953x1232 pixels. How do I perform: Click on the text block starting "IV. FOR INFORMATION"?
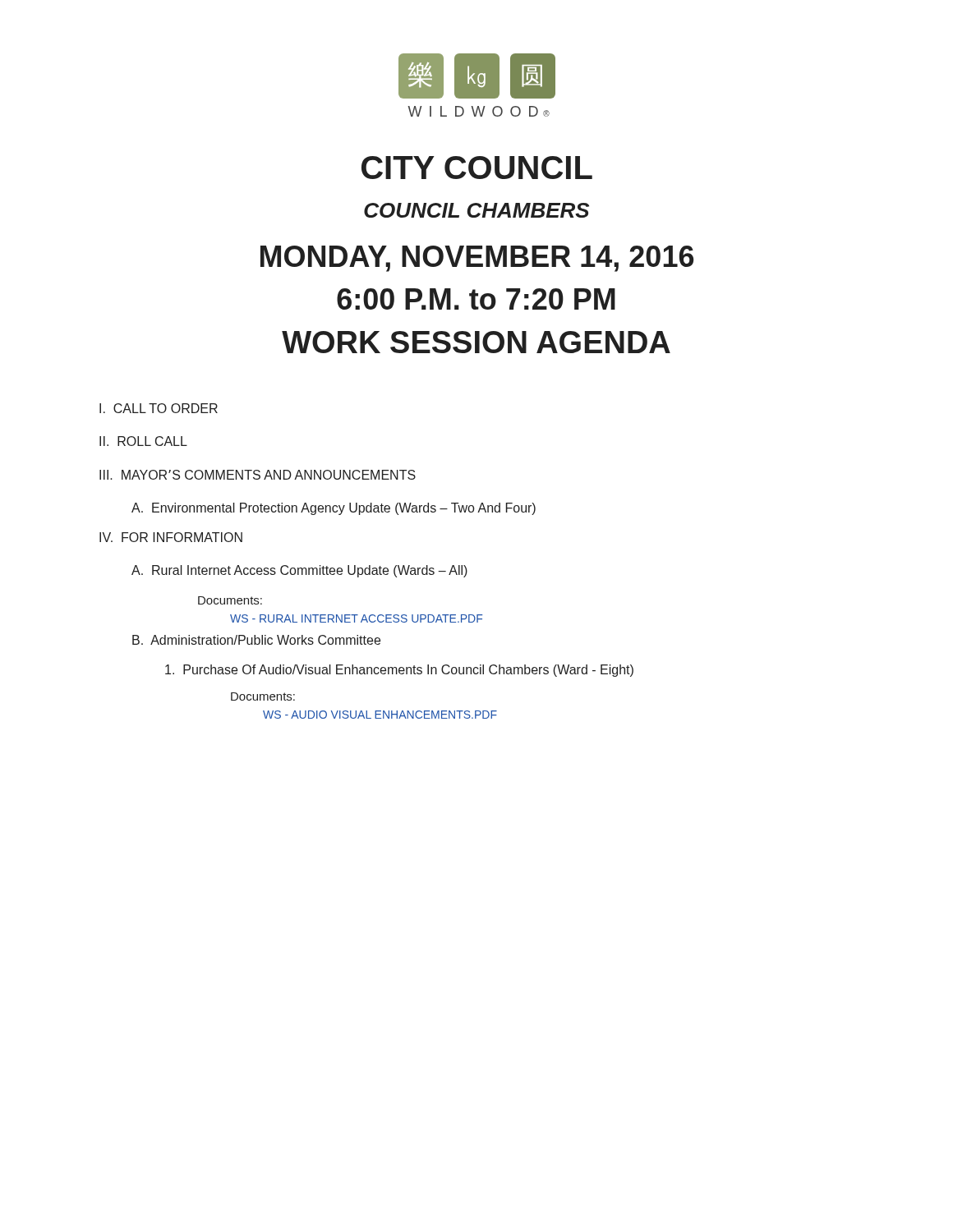point(171,538)
